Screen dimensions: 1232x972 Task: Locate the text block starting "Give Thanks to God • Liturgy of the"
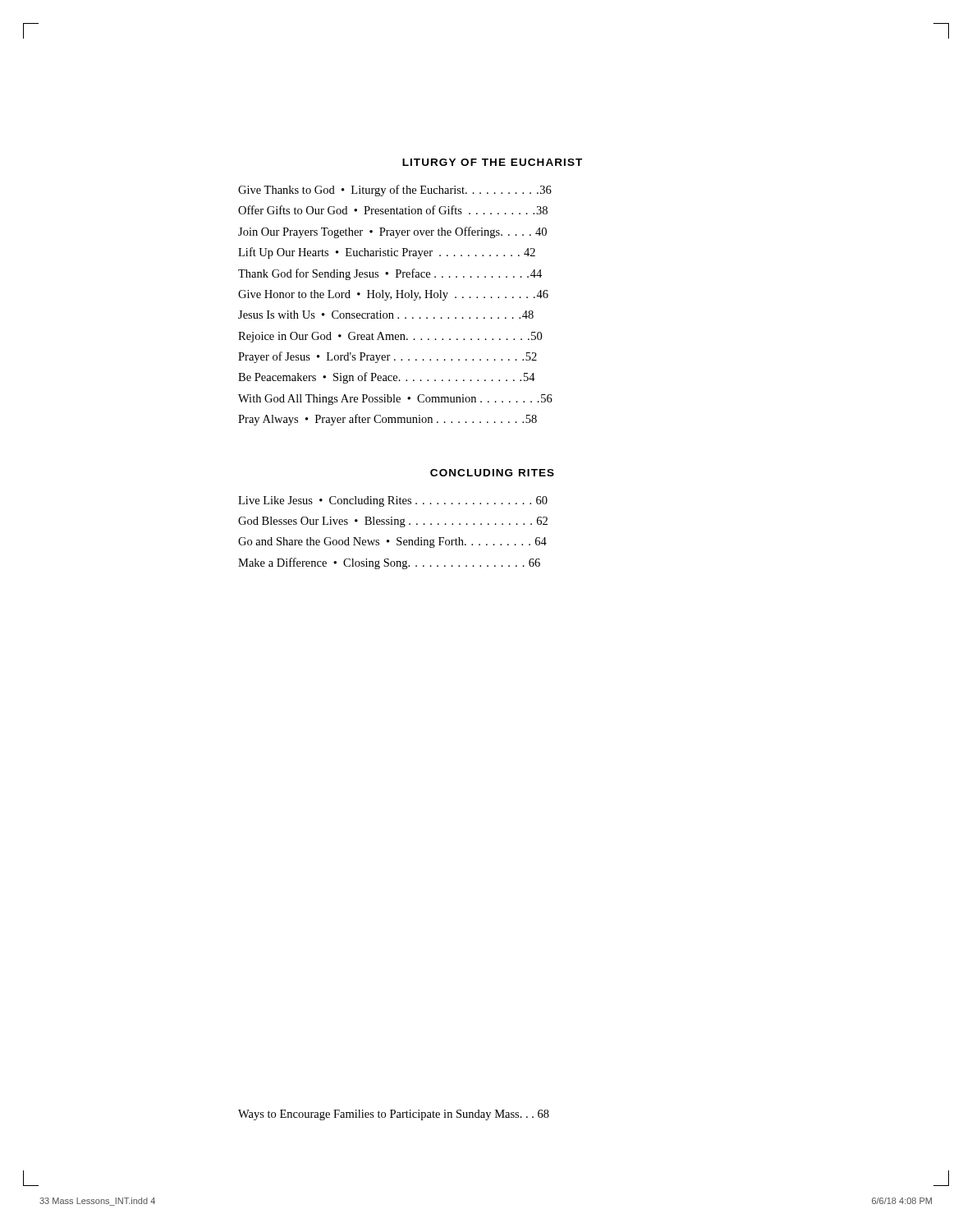tap(395, 190)
